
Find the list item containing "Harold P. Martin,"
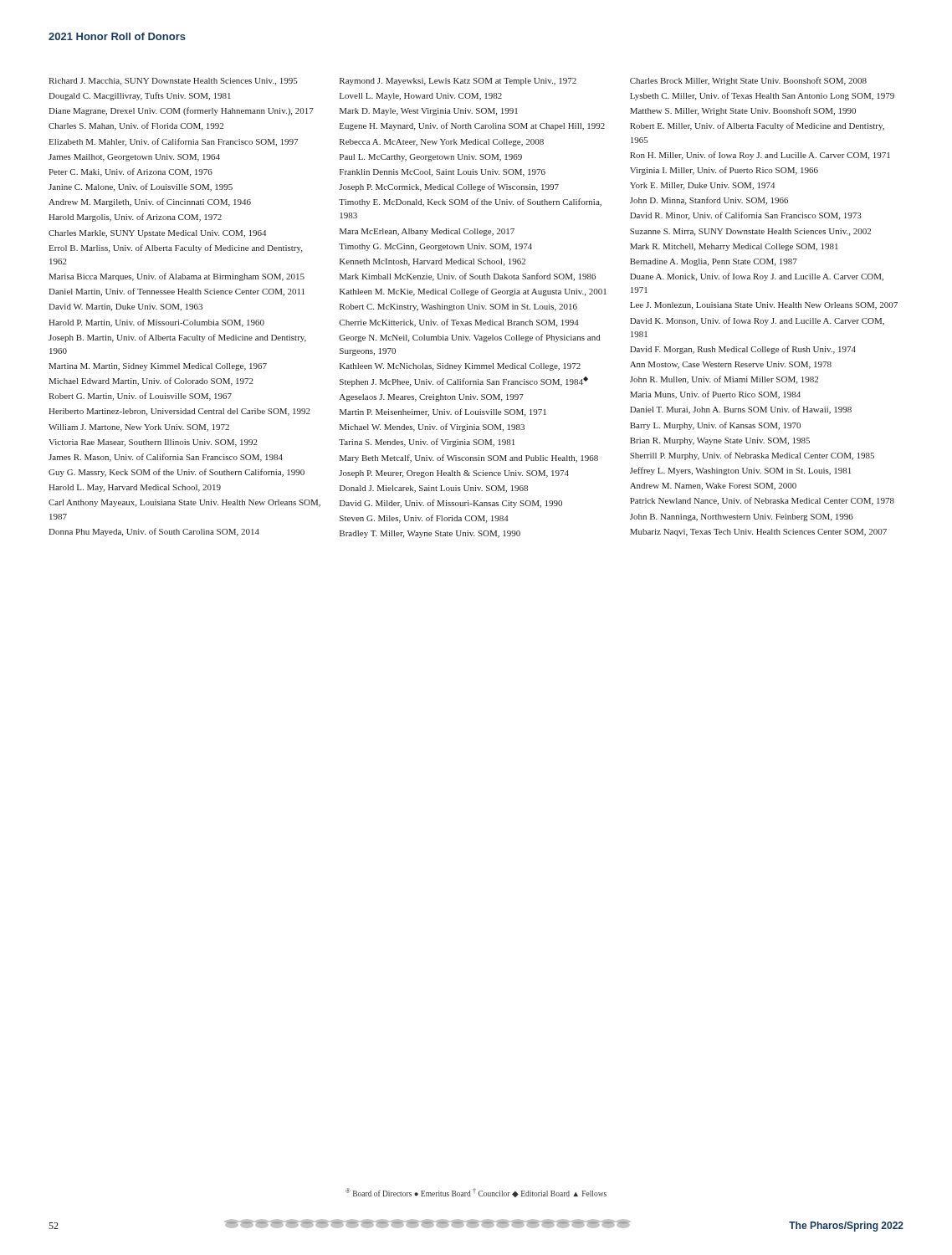pos(157,322)
